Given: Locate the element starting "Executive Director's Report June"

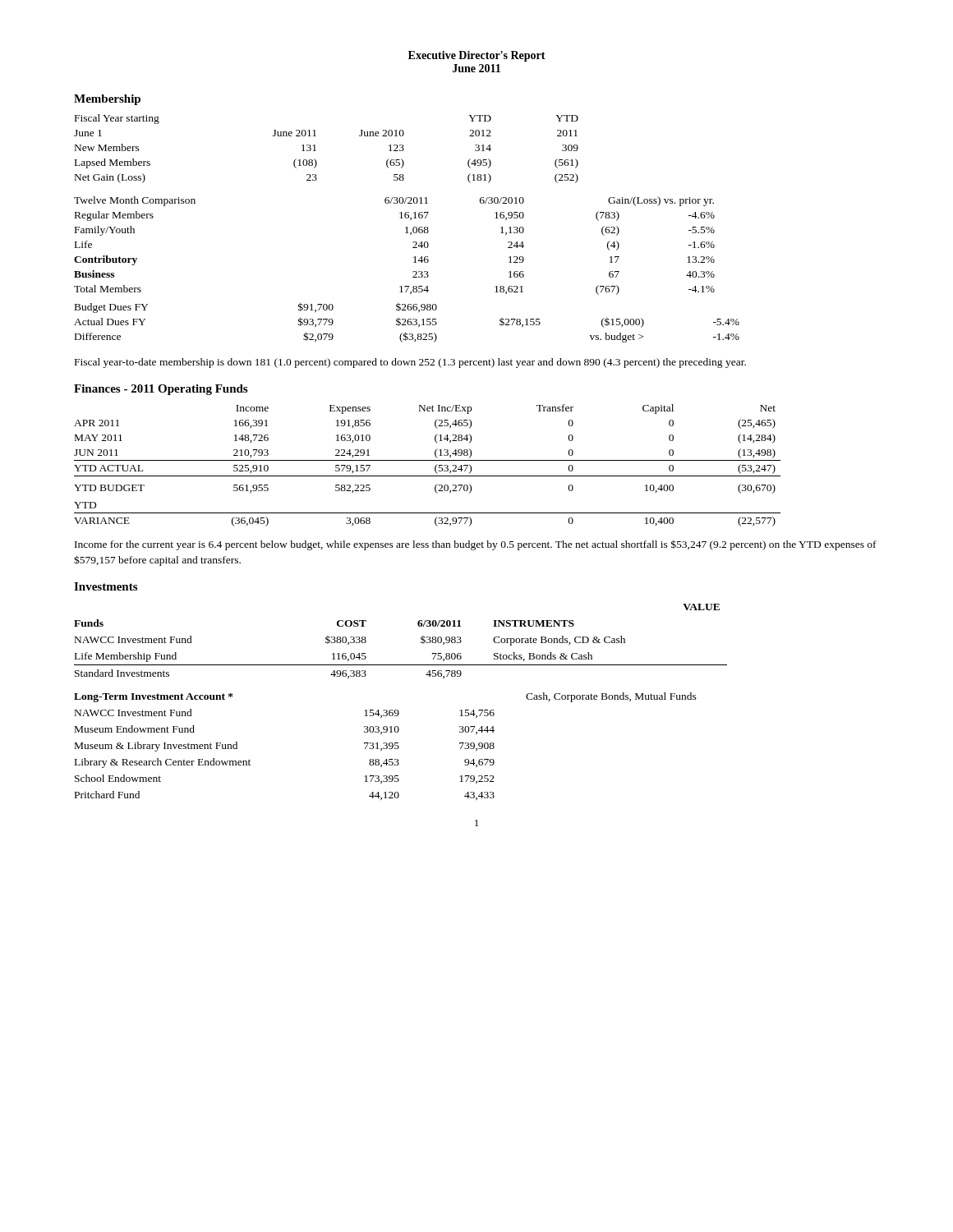Looking at the screenshot, I should pyautogui.click(x=476, y=62).
